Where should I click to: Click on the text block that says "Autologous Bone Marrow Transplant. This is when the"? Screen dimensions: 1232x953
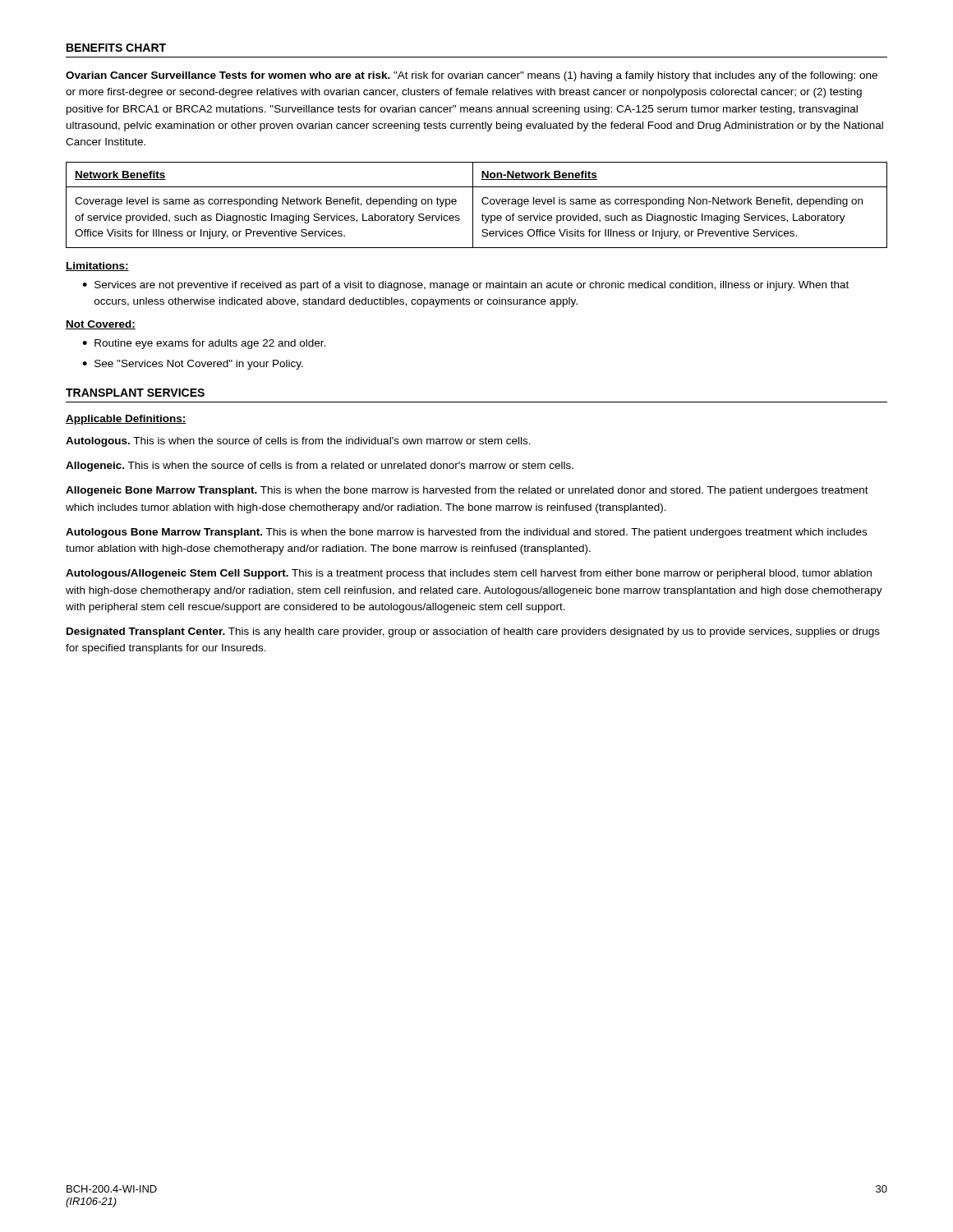467,540
